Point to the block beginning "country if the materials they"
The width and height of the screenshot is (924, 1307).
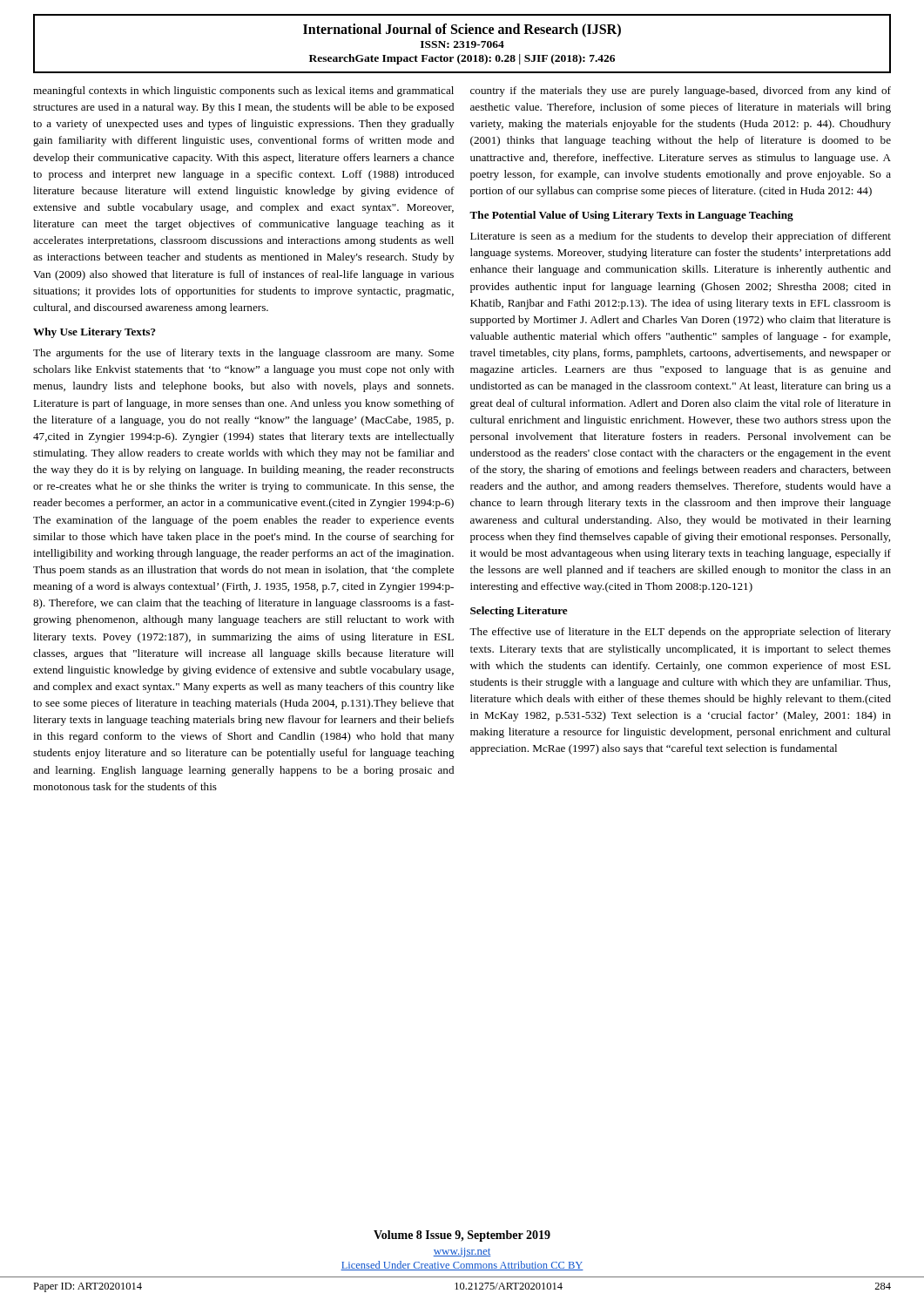(680, 140)
